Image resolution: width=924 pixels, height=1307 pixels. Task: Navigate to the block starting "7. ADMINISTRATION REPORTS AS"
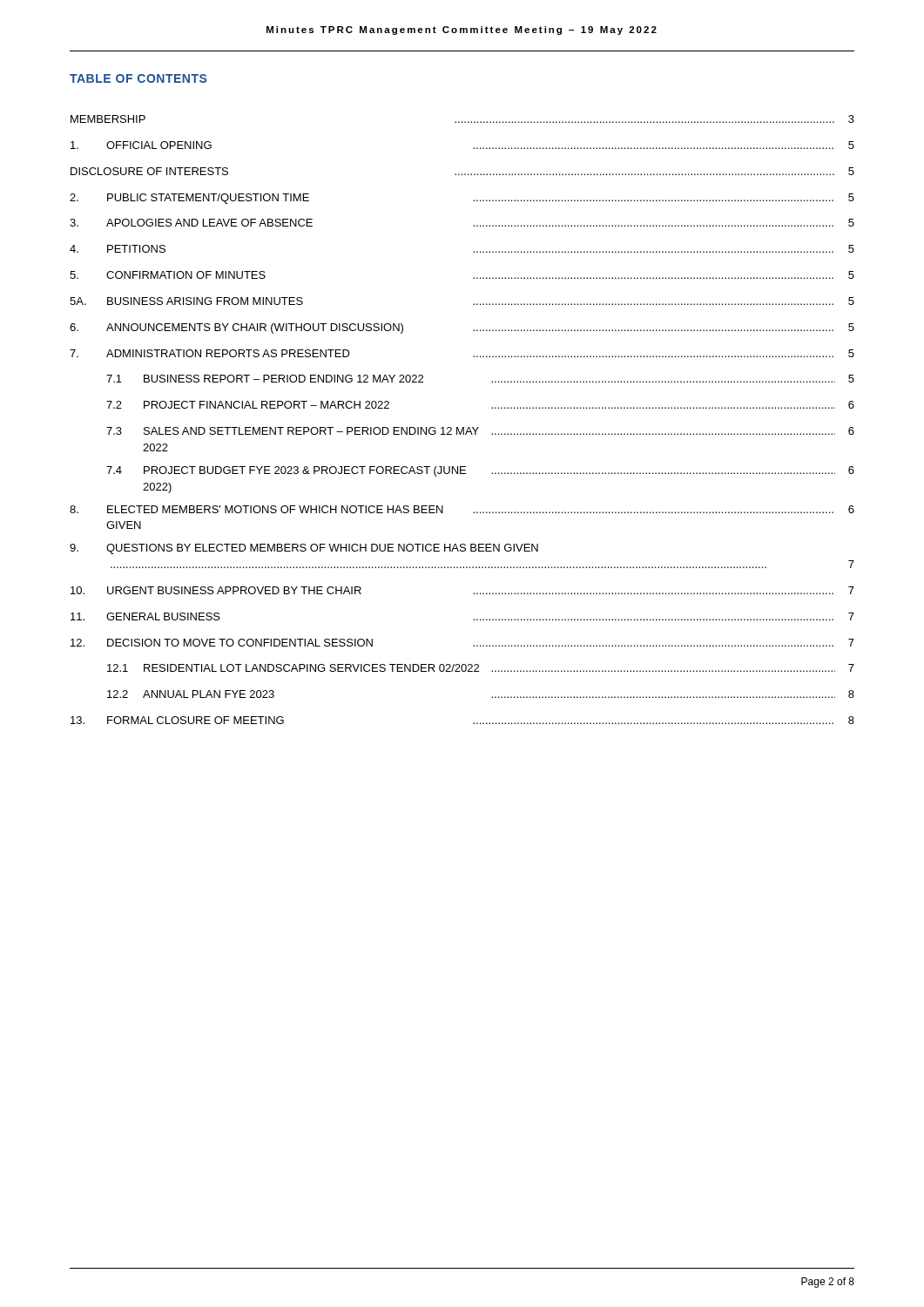click(462, 354)
